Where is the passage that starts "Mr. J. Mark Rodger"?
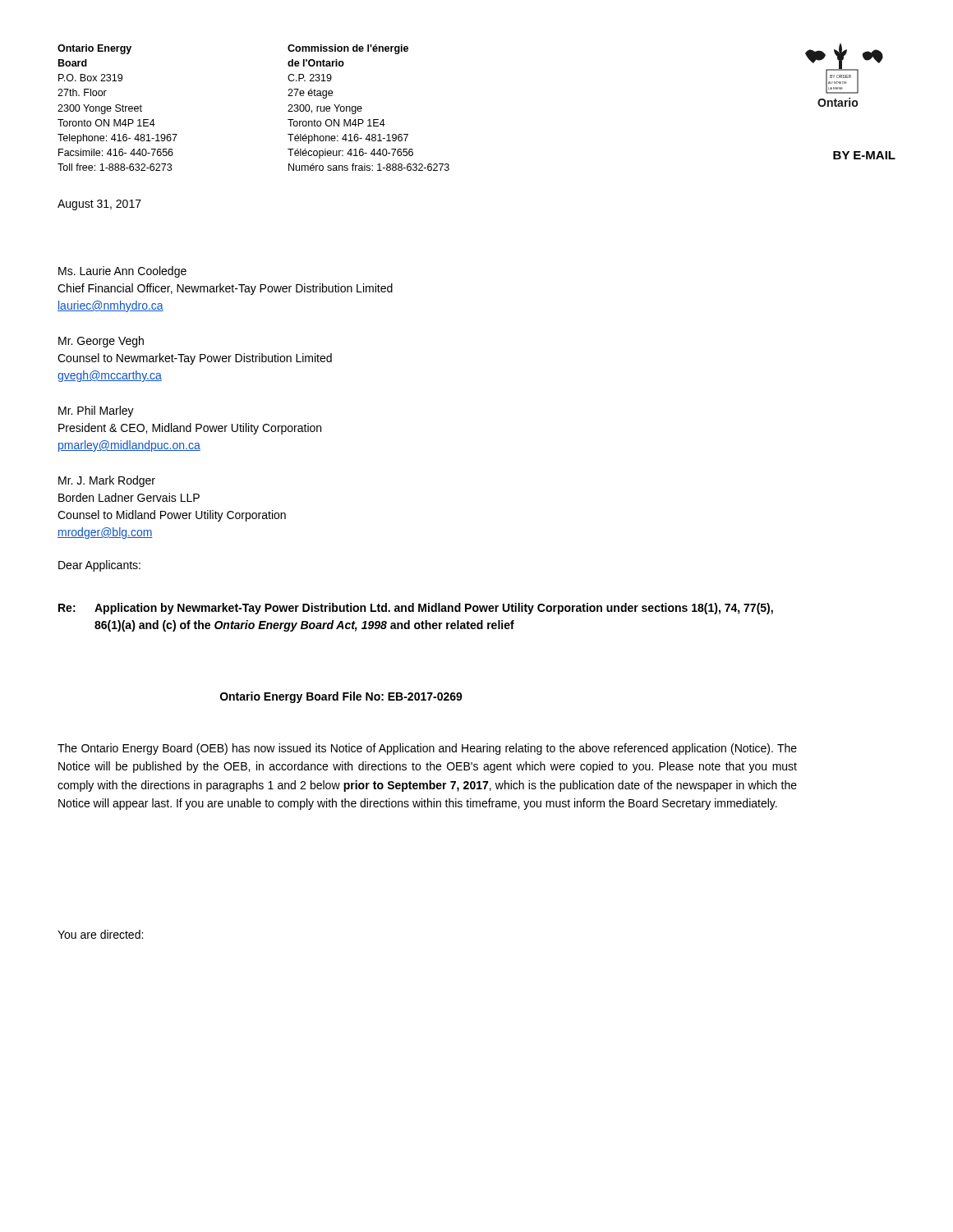Viewport: 953px width, 1232px height. pyautogui.click(x=172, y=506)
